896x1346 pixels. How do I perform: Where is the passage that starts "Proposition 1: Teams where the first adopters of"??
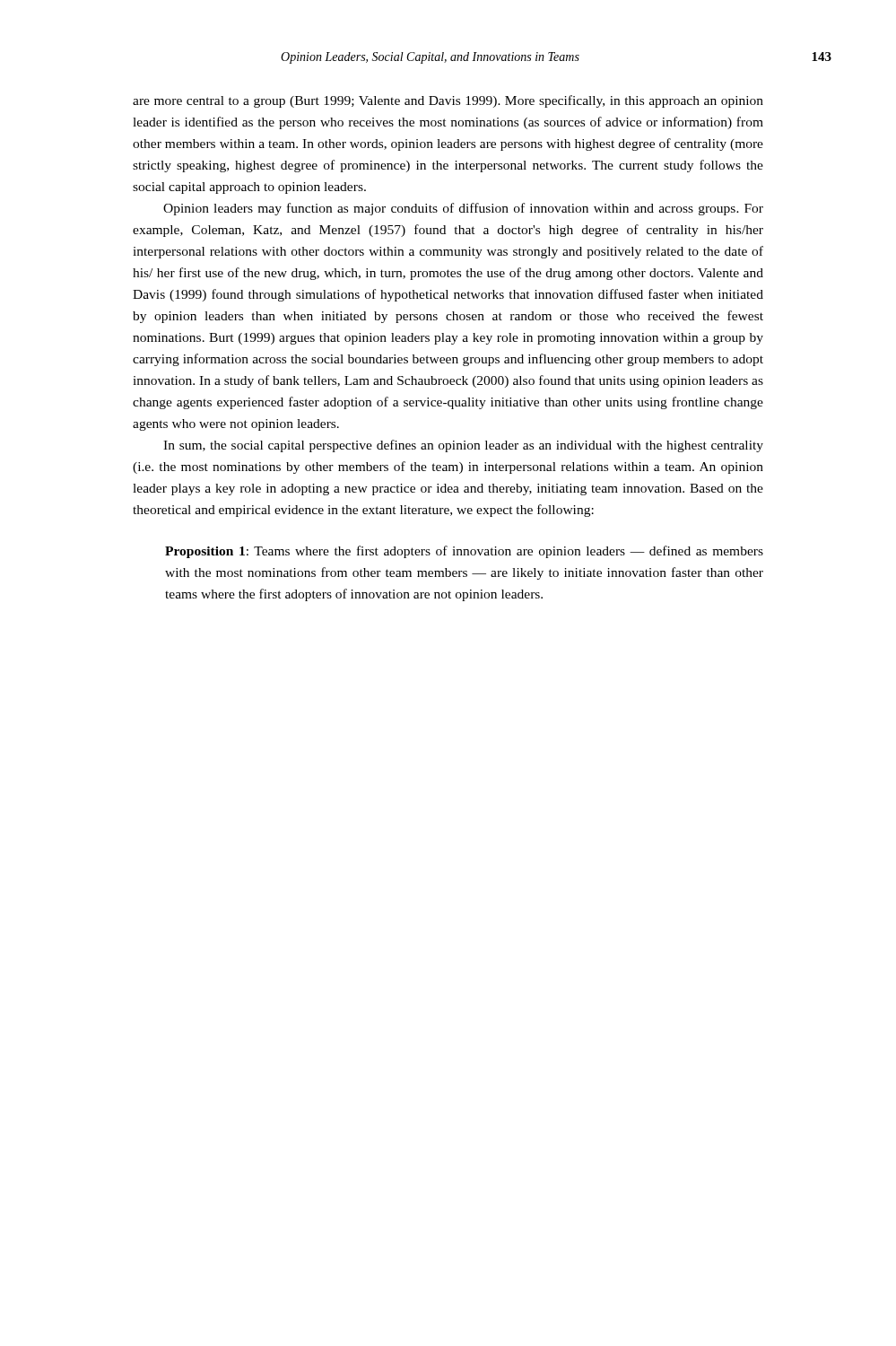click(x=464, y=573)
